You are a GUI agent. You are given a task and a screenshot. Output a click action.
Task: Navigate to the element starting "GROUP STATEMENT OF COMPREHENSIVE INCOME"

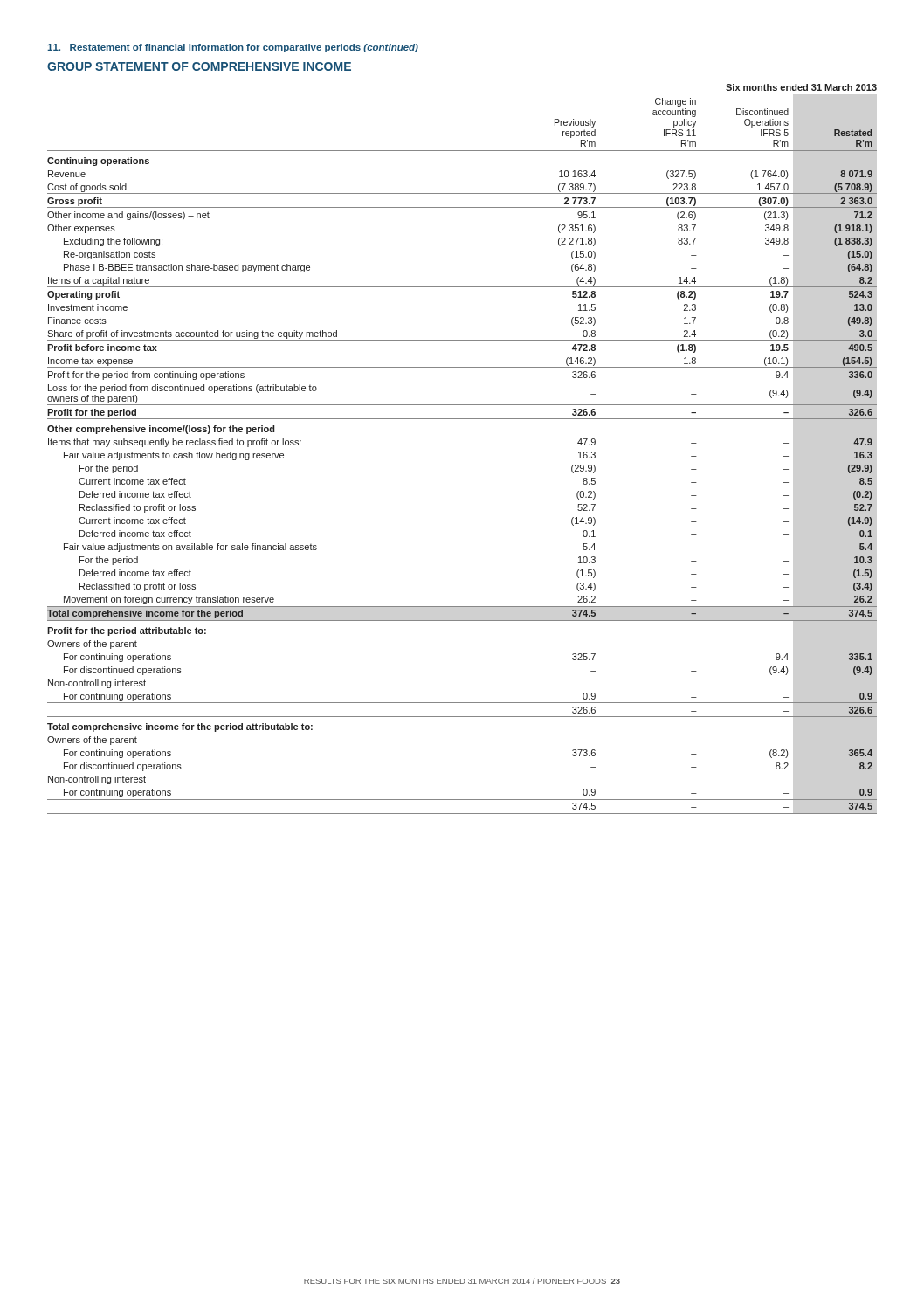click(x=199, y=66)
